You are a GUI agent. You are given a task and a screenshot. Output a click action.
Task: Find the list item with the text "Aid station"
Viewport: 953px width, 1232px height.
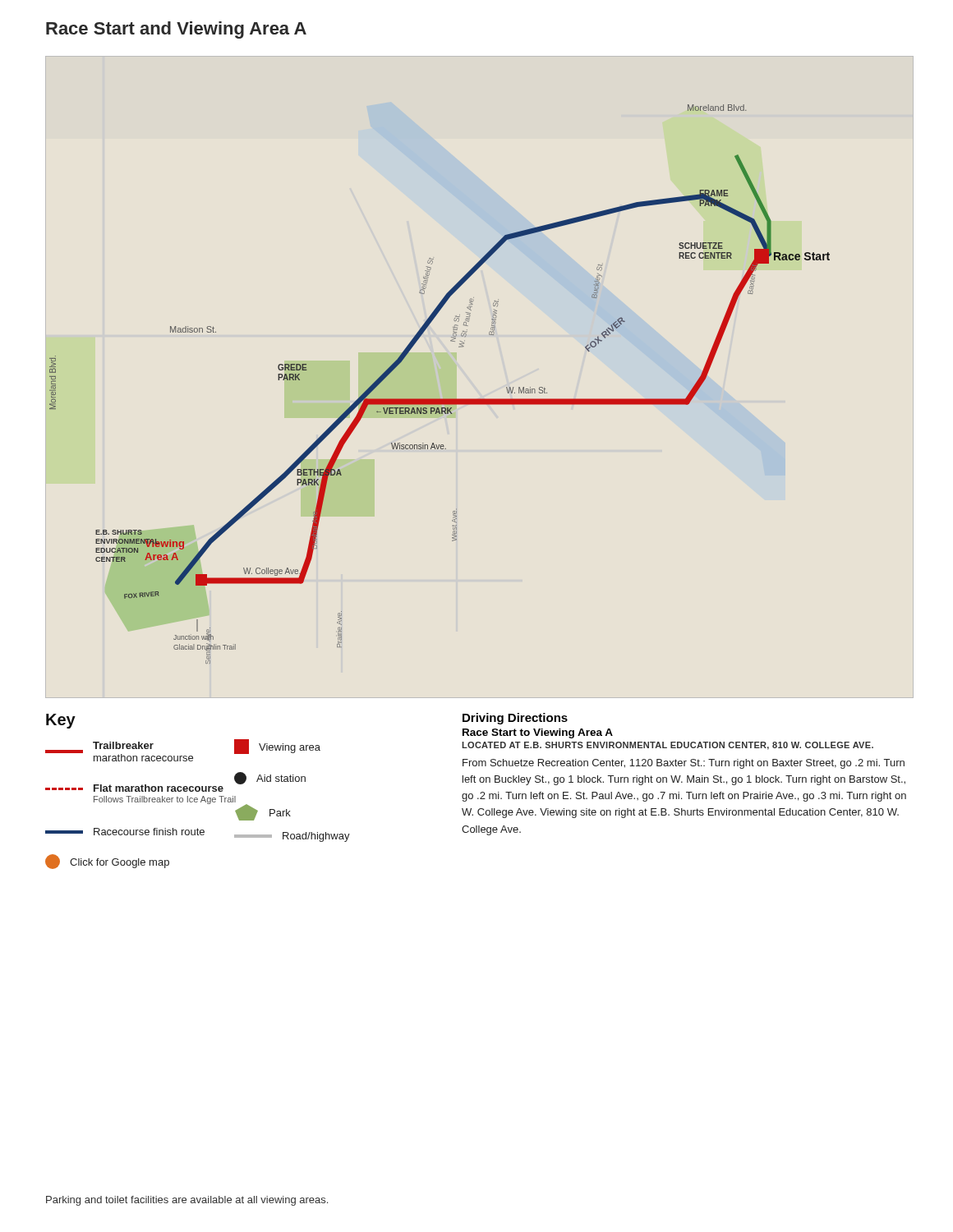tap(270, 778)
